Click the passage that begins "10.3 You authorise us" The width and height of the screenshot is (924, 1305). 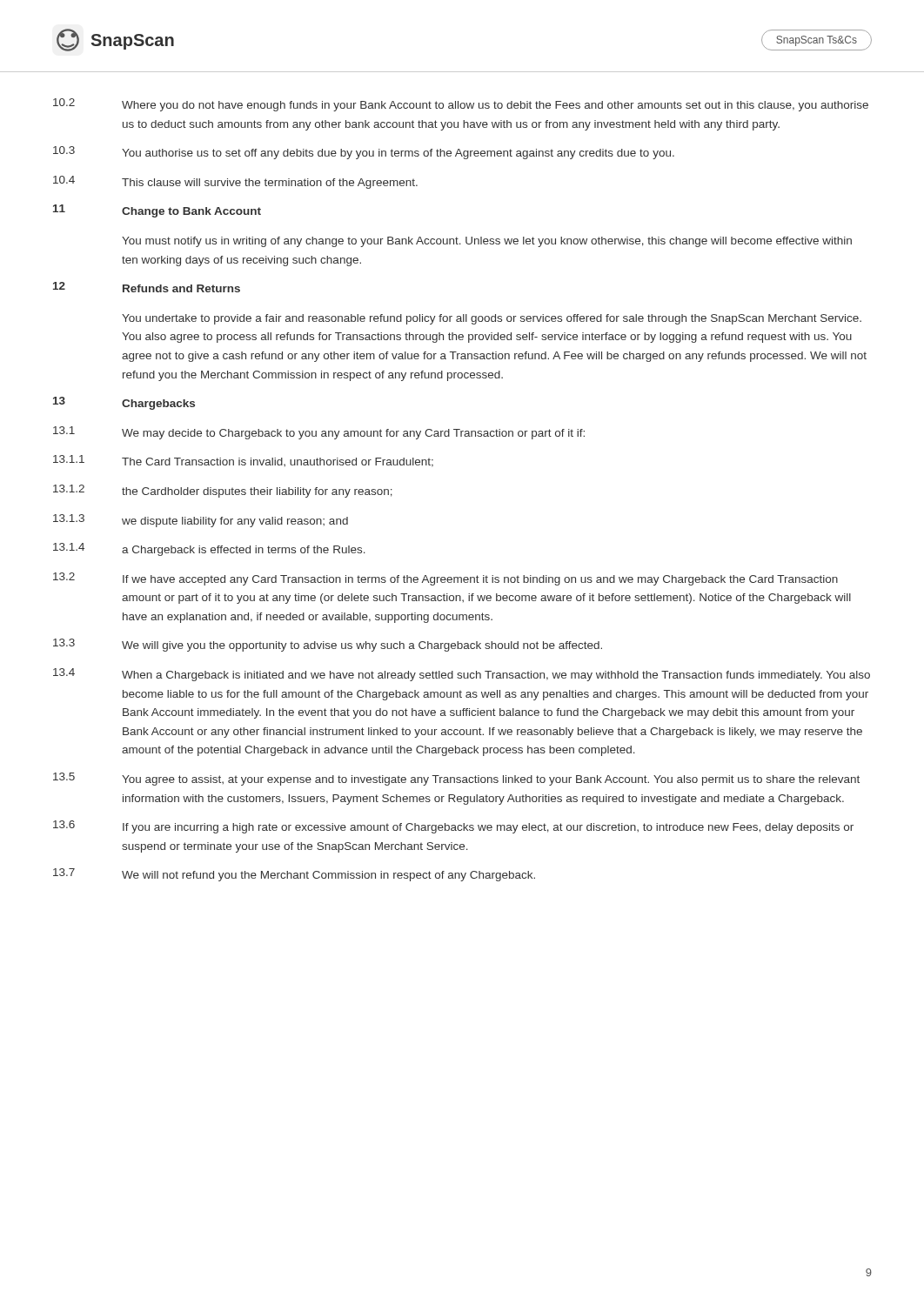click(x=462, y=153)
